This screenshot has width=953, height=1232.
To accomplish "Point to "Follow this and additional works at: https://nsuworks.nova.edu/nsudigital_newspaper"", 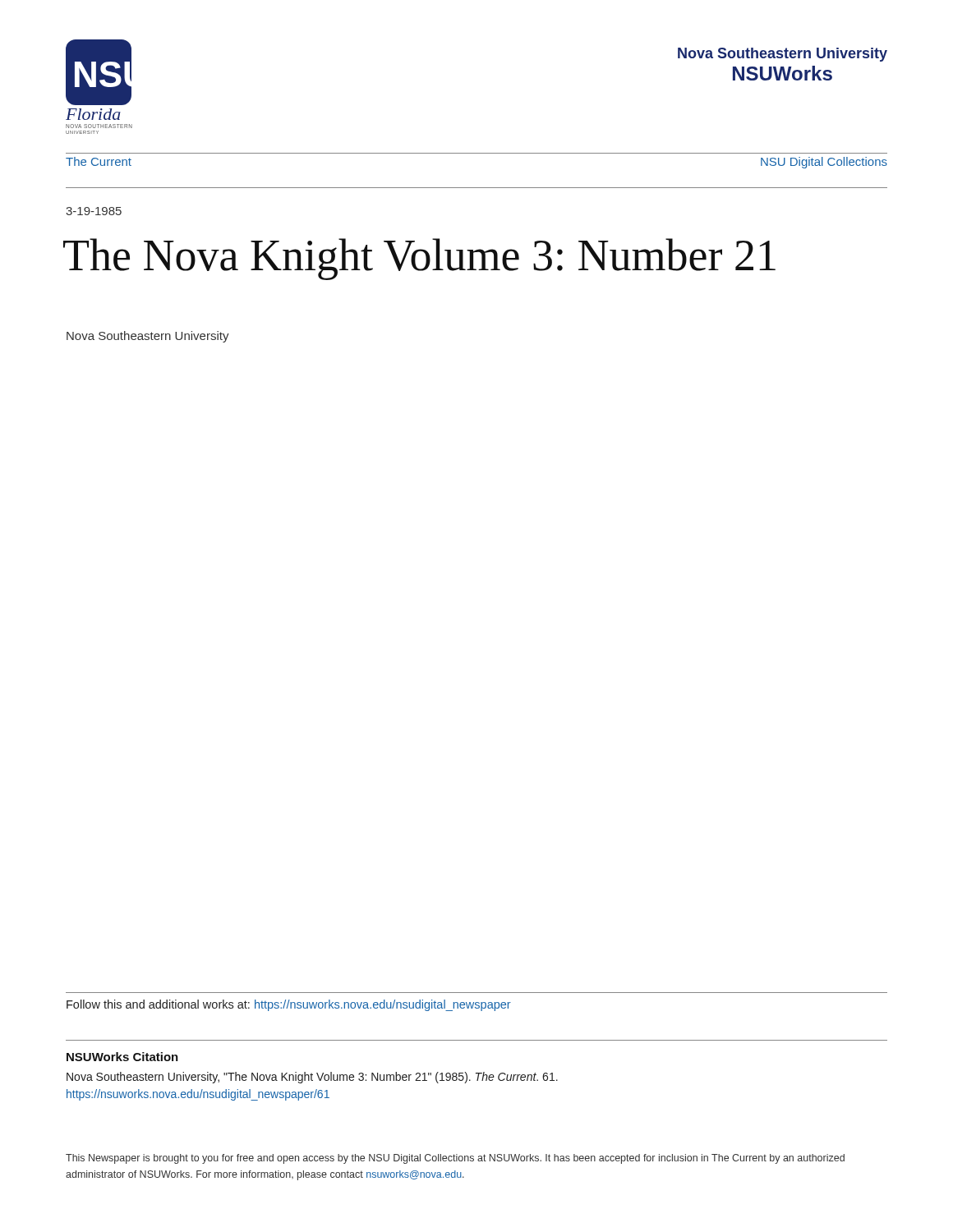I will (x=288, y=1005).
